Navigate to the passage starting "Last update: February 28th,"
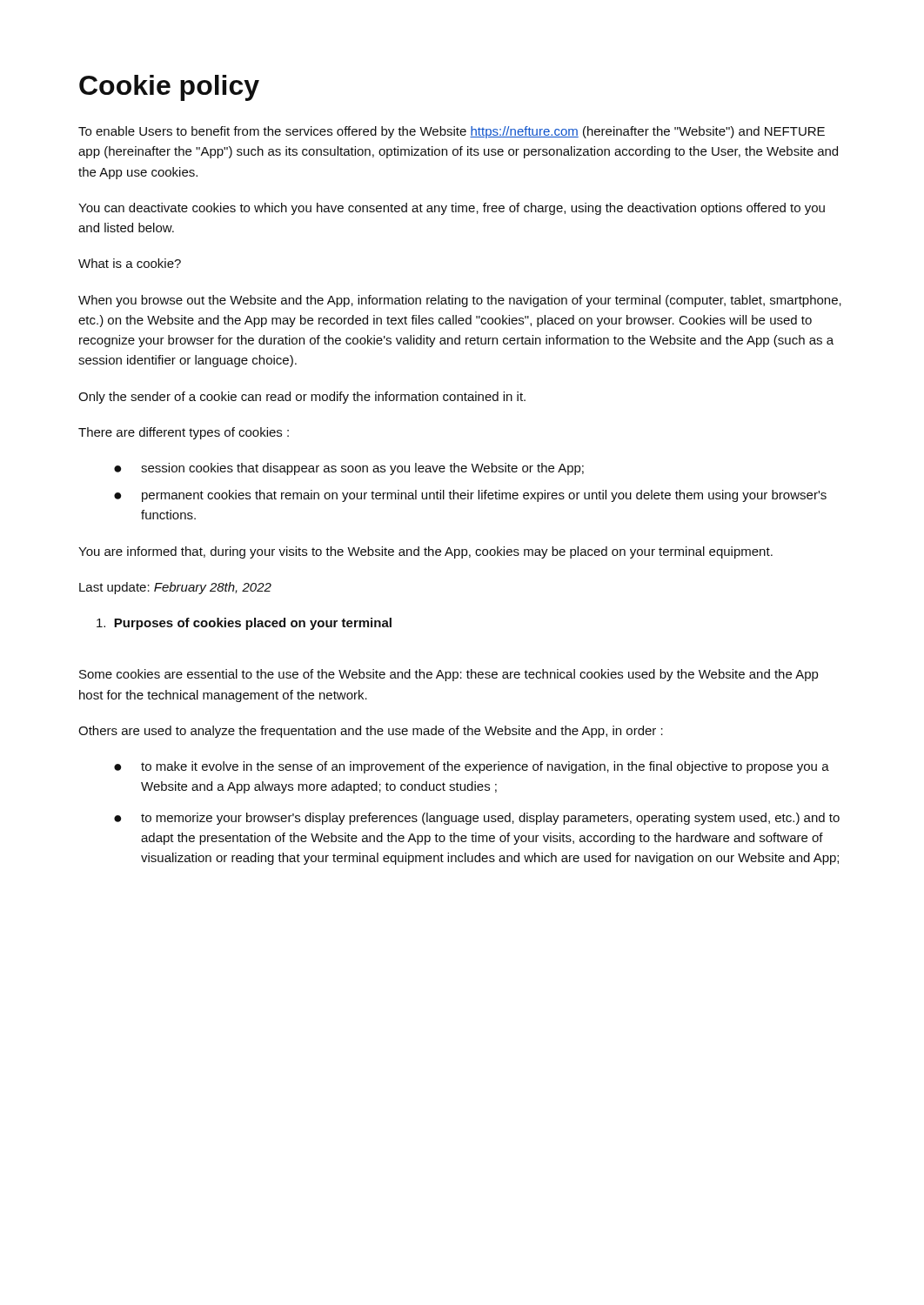The width and height of the screenshot is (924, 1305). pos(175,587)
